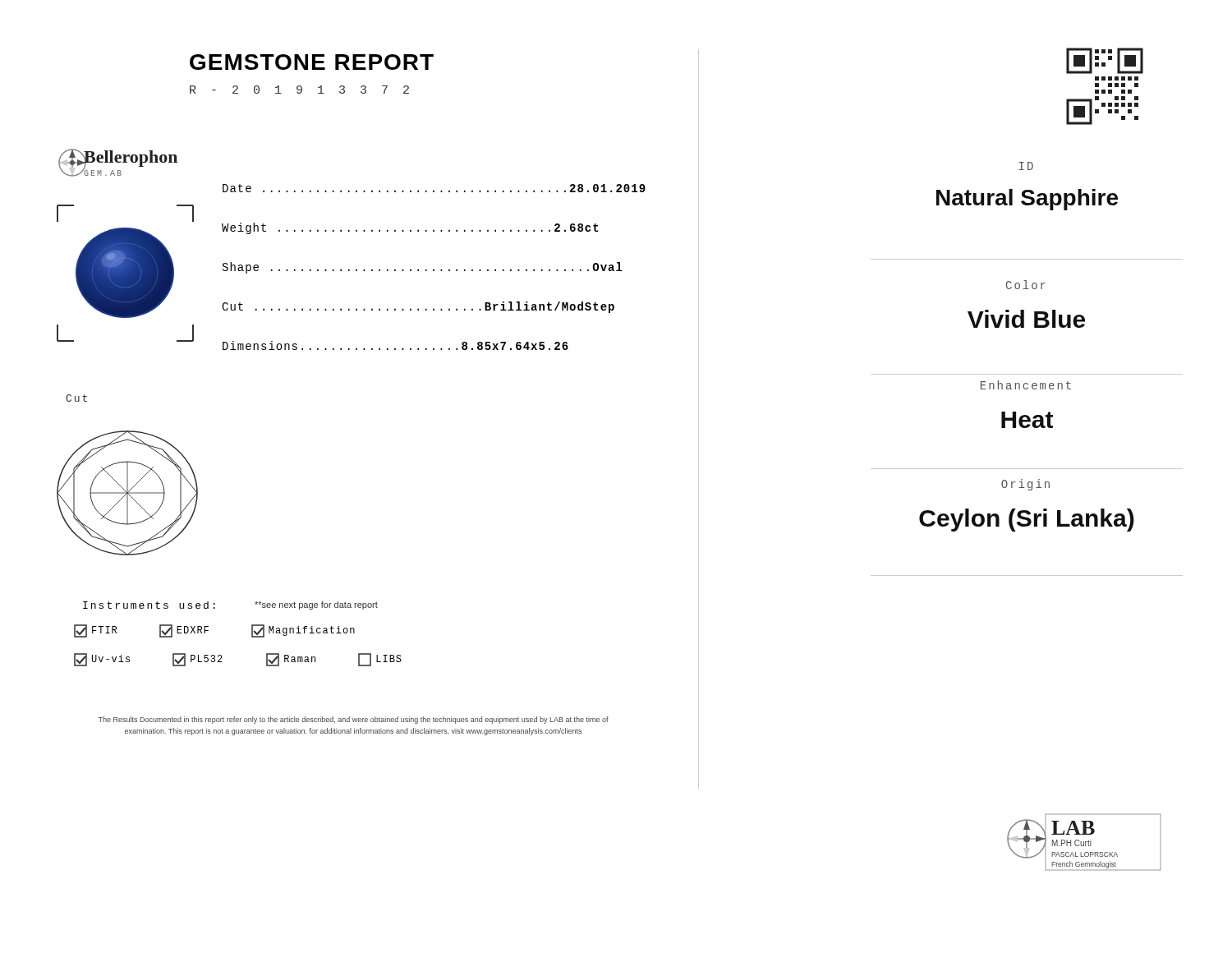Select the text block starting "Ceylon (Sri Lanka)"
The height and width of the screenshot is (953, 1232).
click(1027, 518)
